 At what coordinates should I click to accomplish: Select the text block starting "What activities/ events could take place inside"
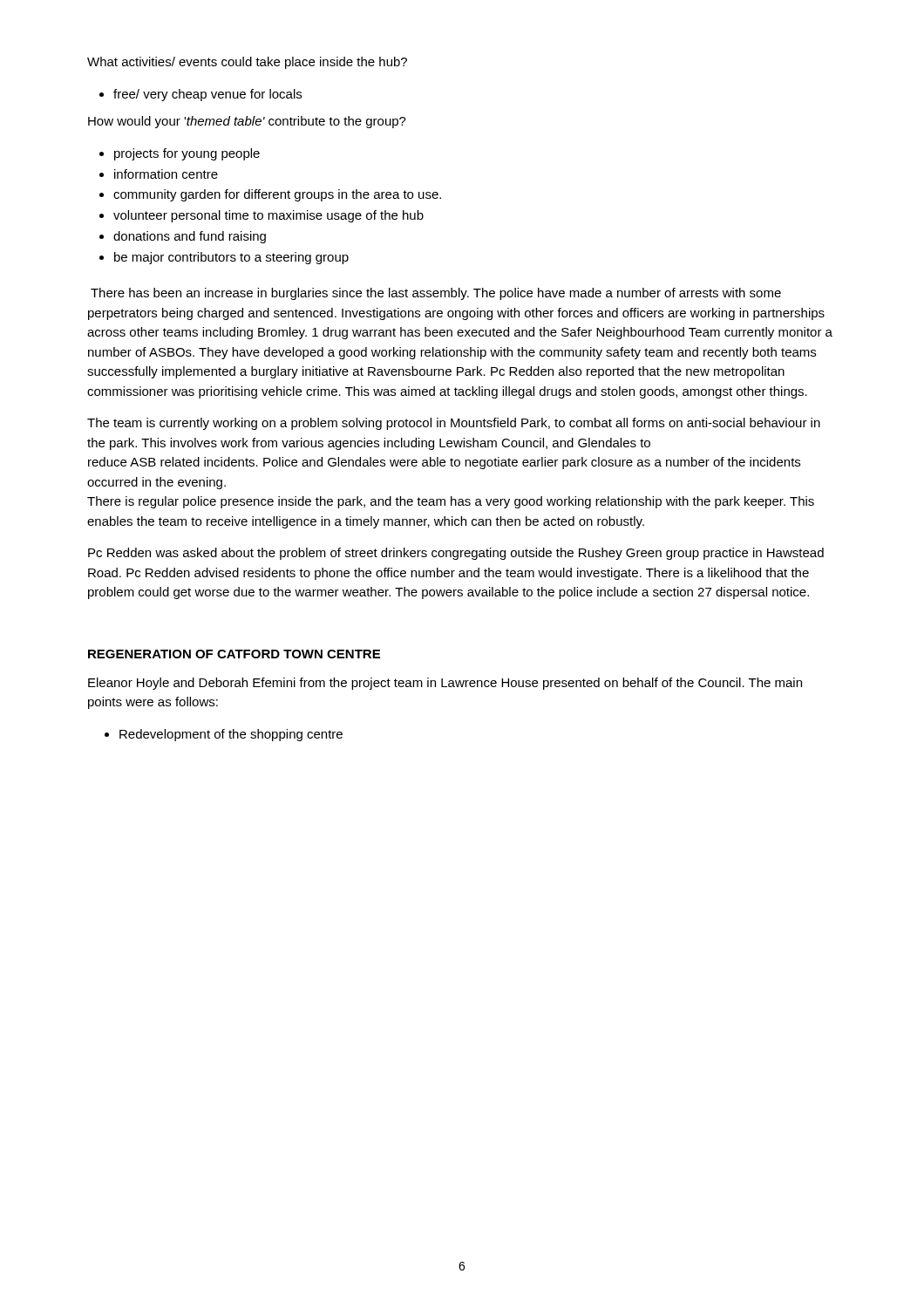(x=247, y=61)
